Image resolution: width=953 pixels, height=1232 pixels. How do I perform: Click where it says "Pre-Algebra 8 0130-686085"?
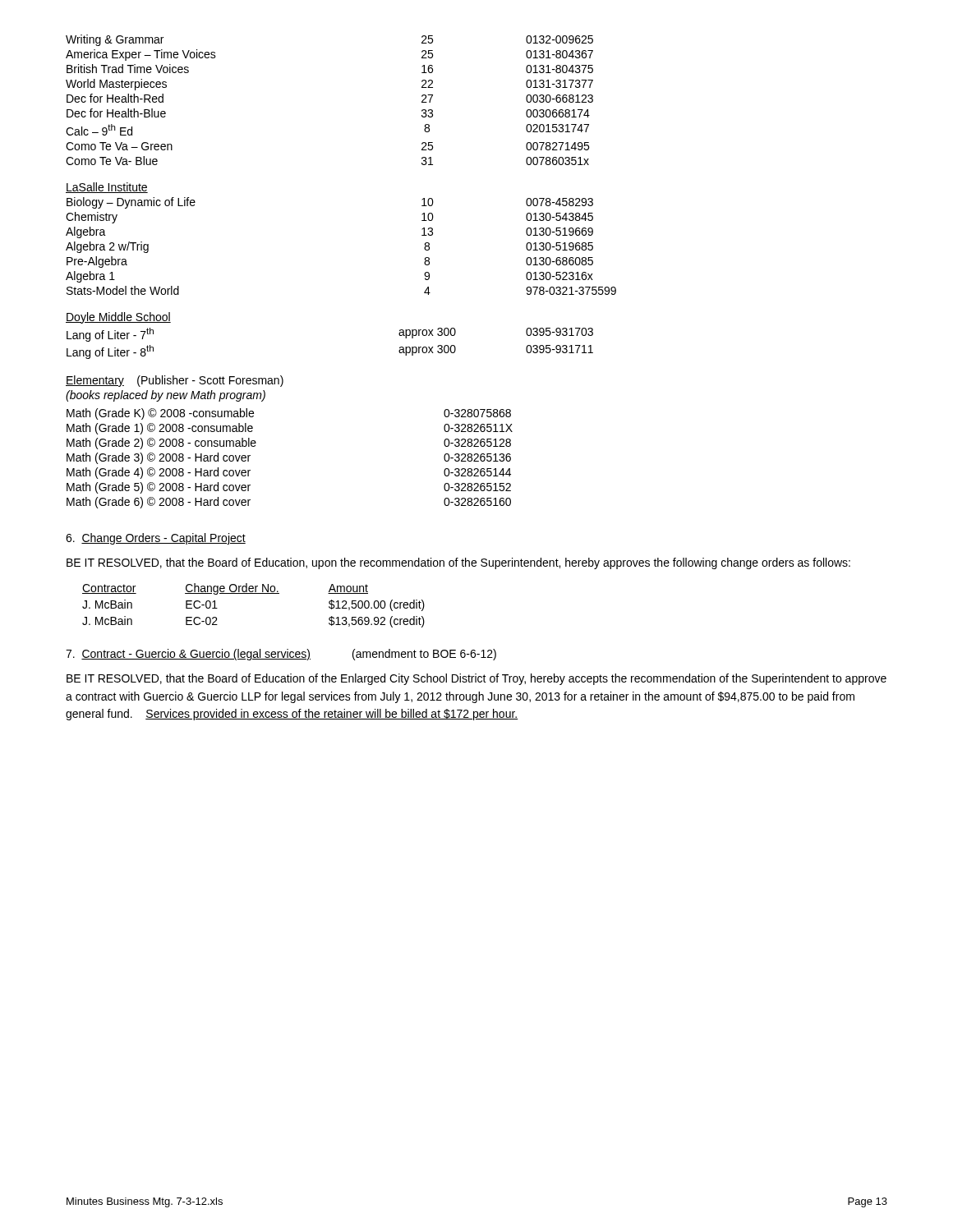(99, 262)
